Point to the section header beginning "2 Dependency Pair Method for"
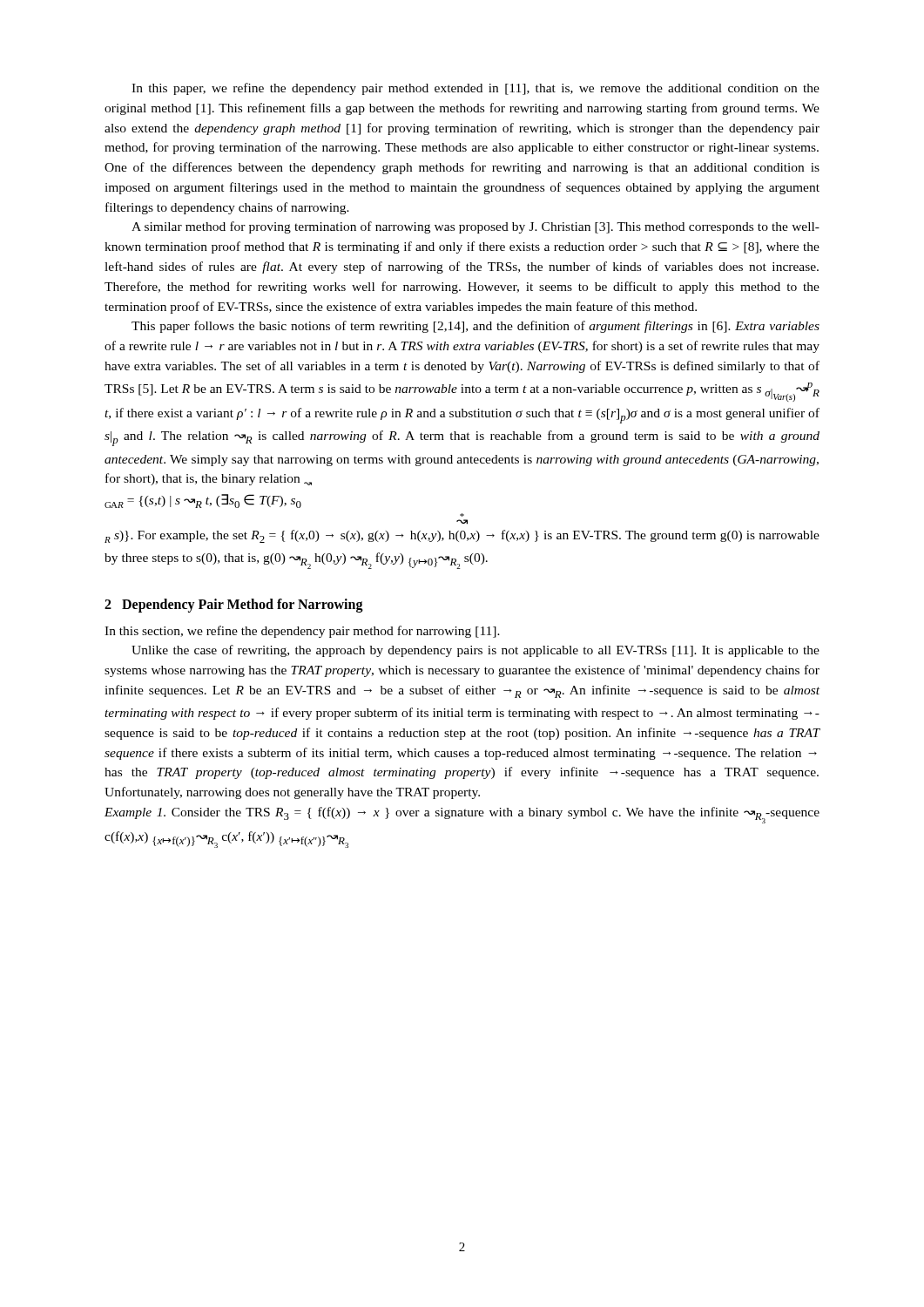The width and height of the screenshot is (924, 1307). [x=234, y=604]
